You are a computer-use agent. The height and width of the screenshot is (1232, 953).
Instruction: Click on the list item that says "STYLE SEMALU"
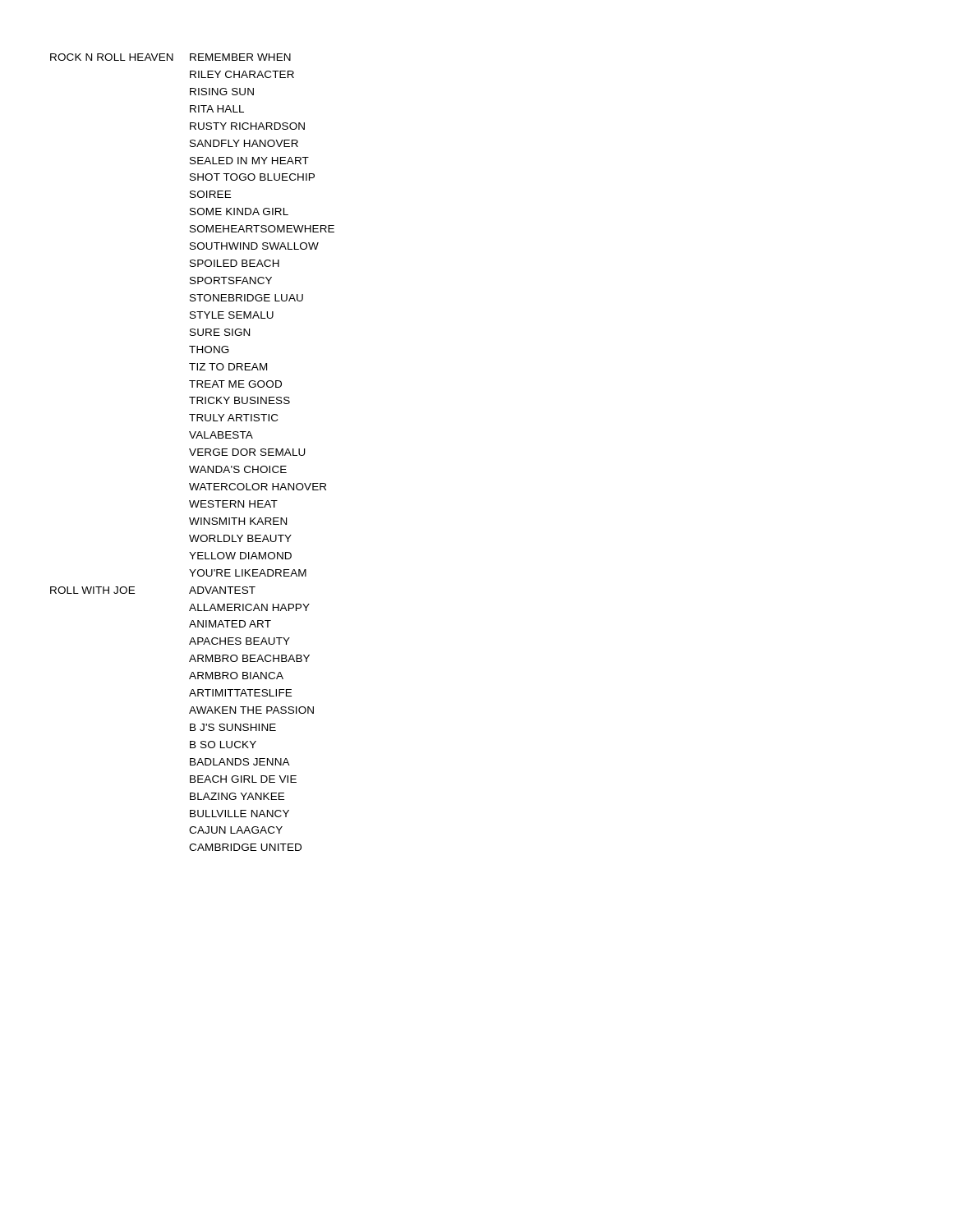tap(232, 315)
